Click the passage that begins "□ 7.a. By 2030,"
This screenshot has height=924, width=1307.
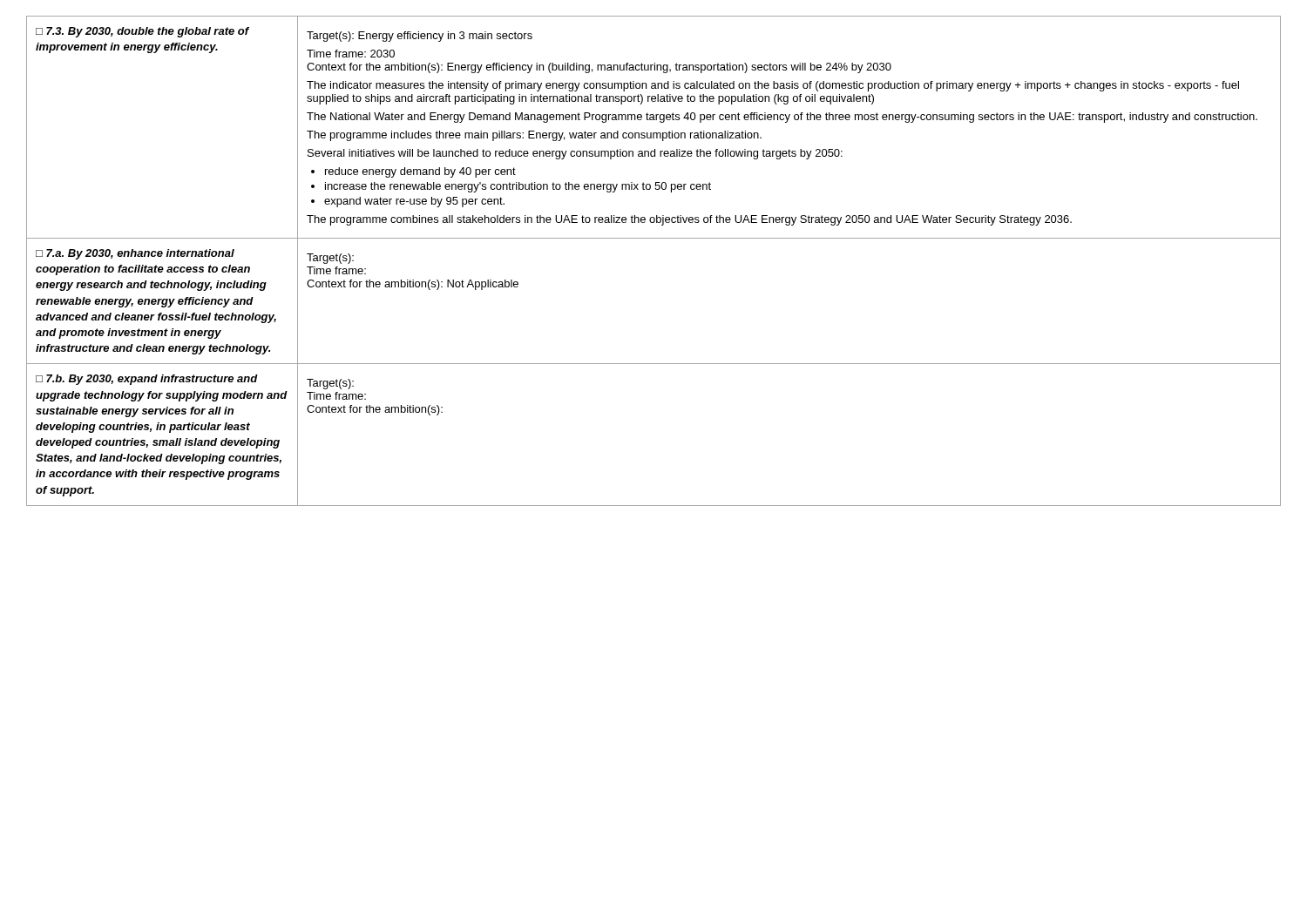[x=156, y=300]
